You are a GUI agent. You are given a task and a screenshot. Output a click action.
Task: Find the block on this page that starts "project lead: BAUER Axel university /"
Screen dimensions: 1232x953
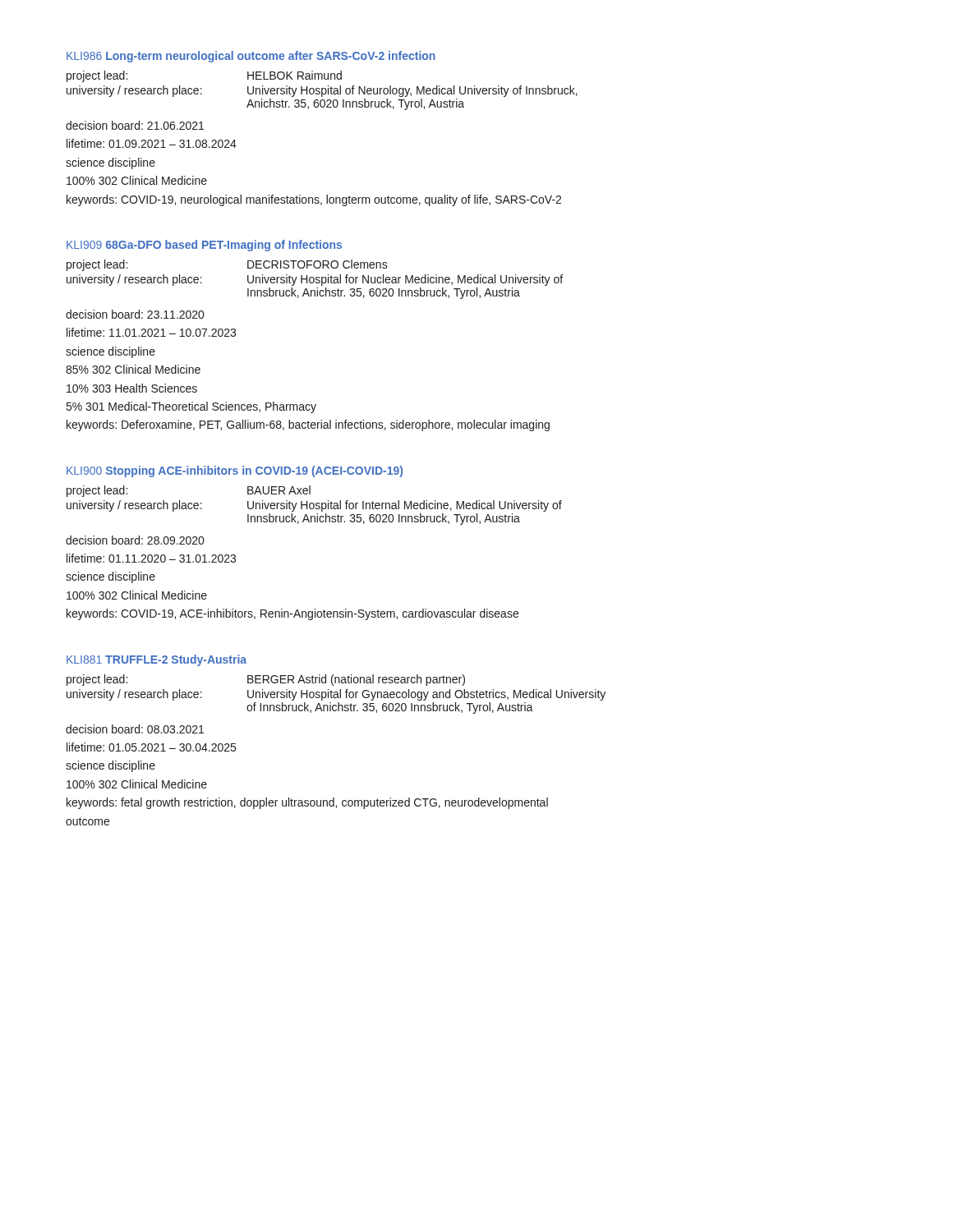96,490
